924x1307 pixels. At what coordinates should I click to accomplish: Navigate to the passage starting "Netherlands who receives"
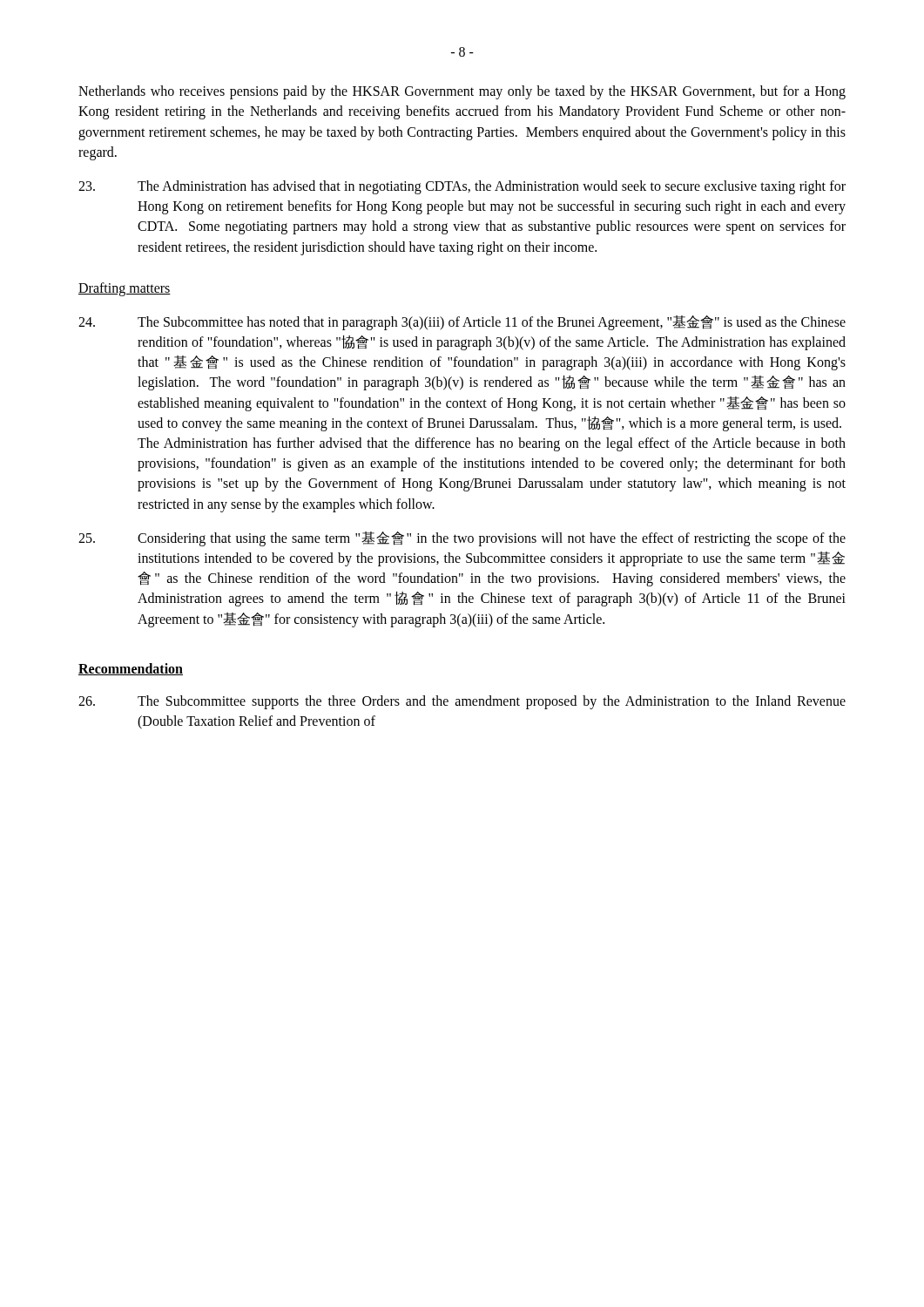coord(462,122)
